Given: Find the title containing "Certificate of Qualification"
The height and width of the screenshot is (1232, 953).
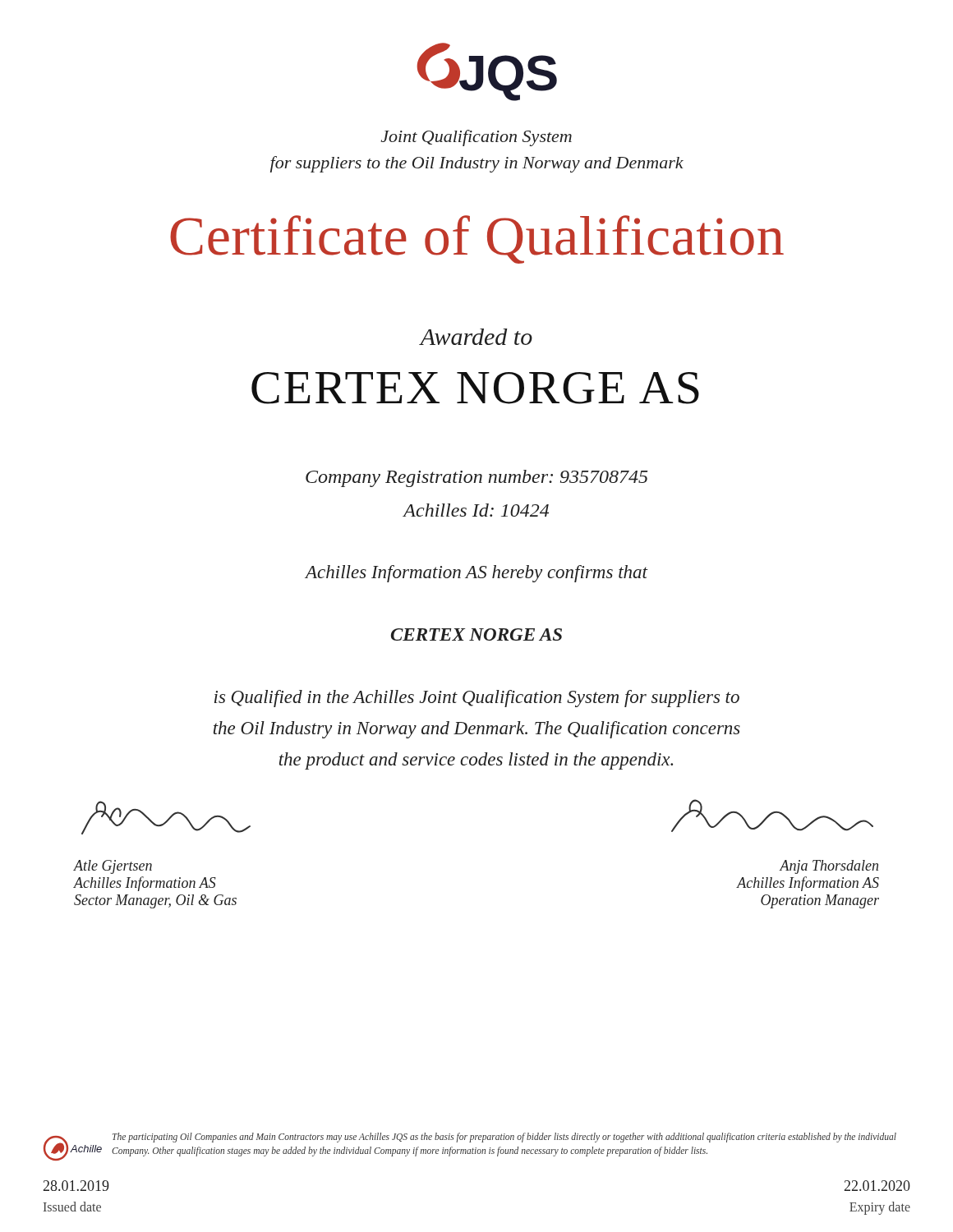Looking at the screenshot, I should click(x=476, y=236).
